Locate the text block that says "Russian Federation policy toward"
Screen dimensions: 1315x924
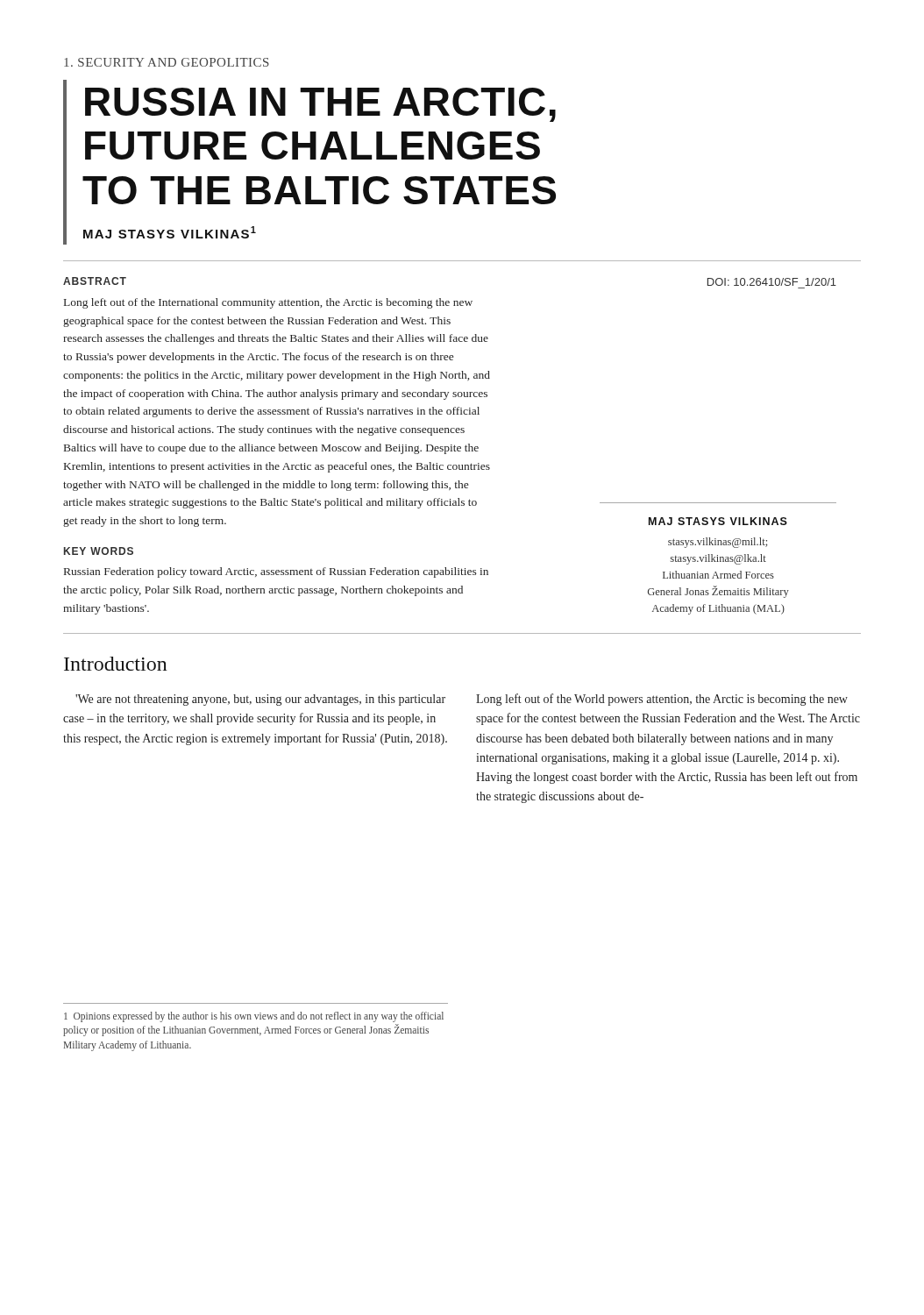(x=276, y=589)
